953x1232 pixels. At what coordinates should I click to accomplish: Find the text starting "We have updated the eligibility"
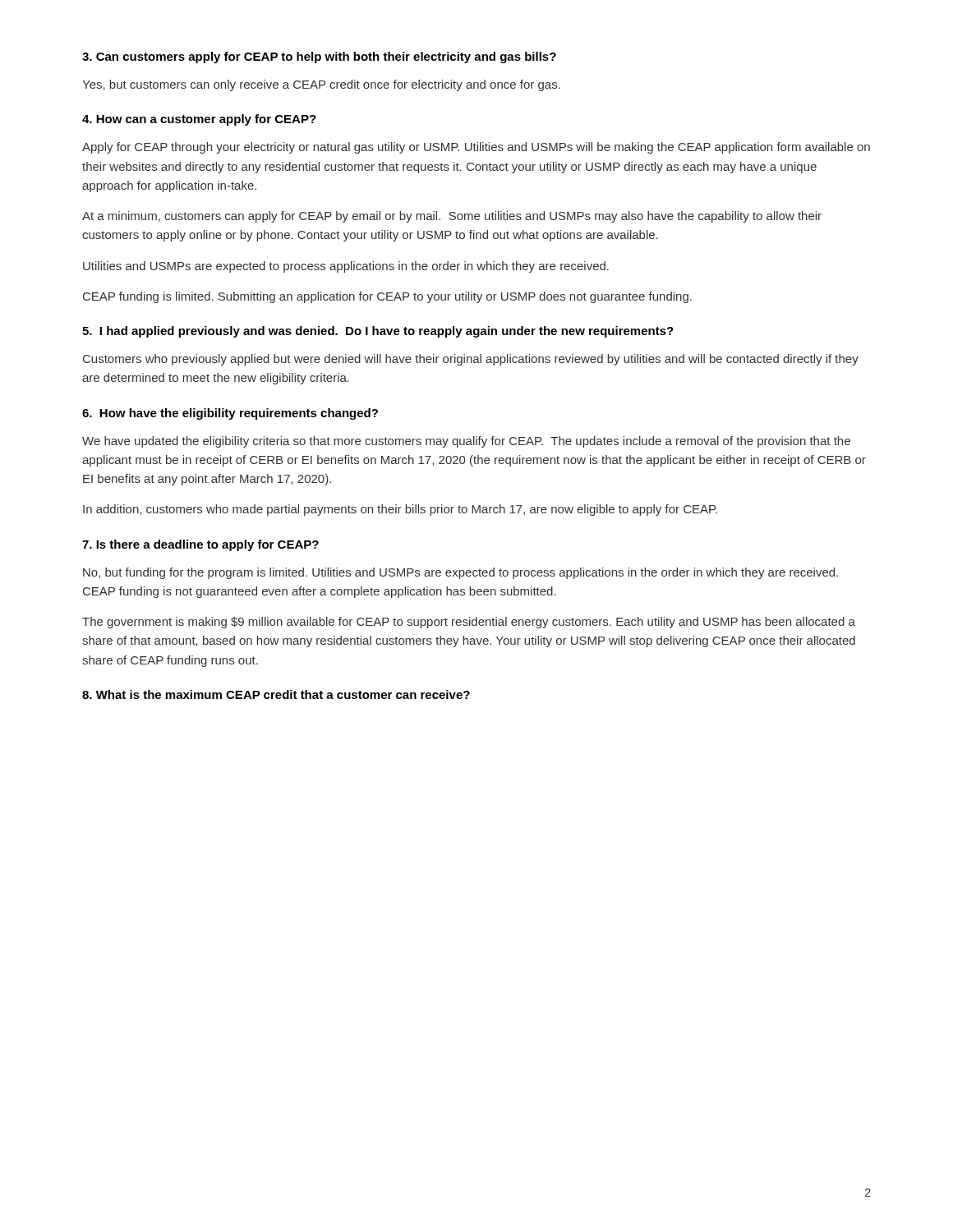[x=474, y=459]
